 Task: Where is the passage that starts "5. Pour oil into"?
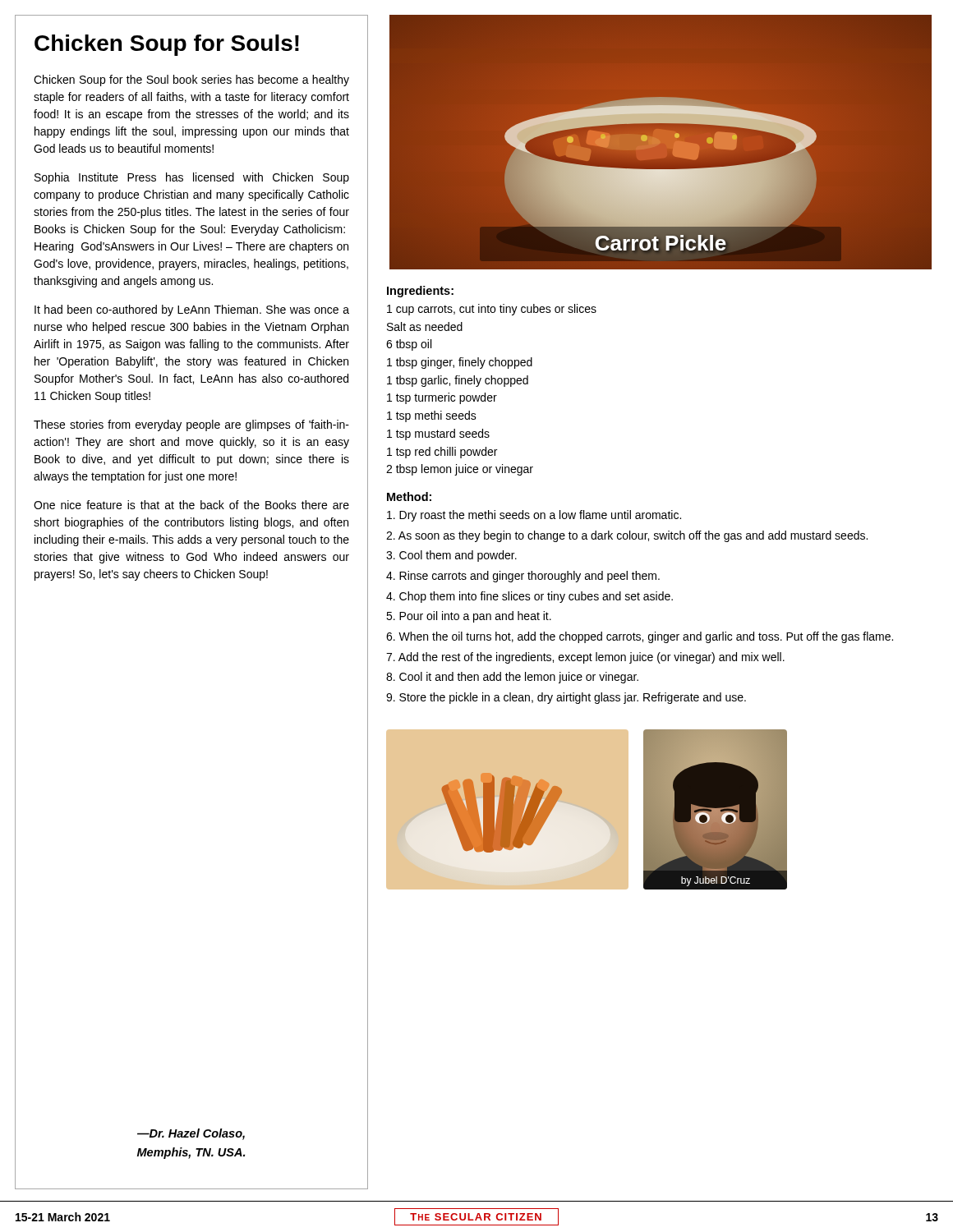(x=469, y=616)
